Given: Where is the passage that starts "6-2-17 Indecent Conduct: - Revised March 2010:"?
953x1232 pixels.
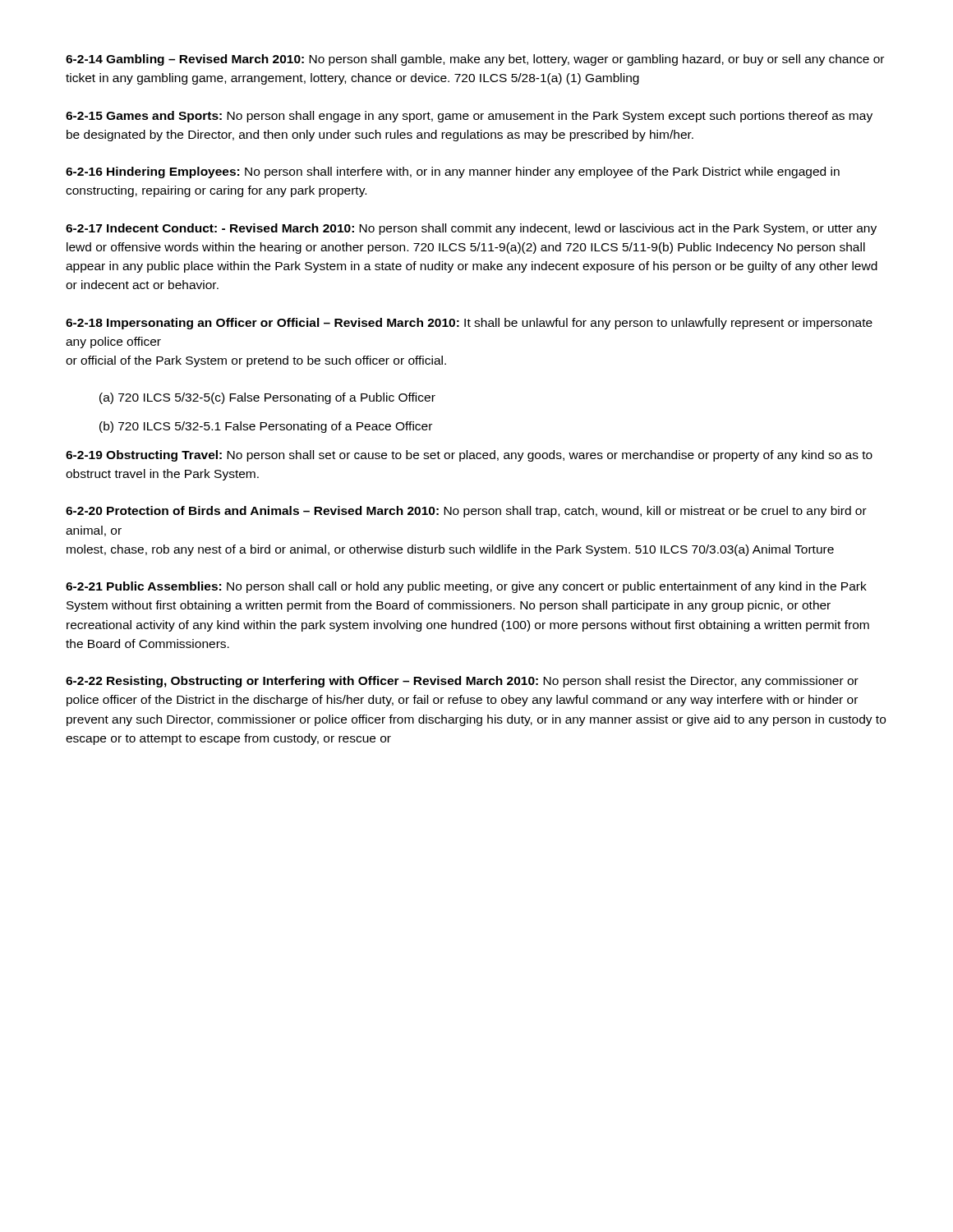Looking at the screenshot, I should (472, 256).
